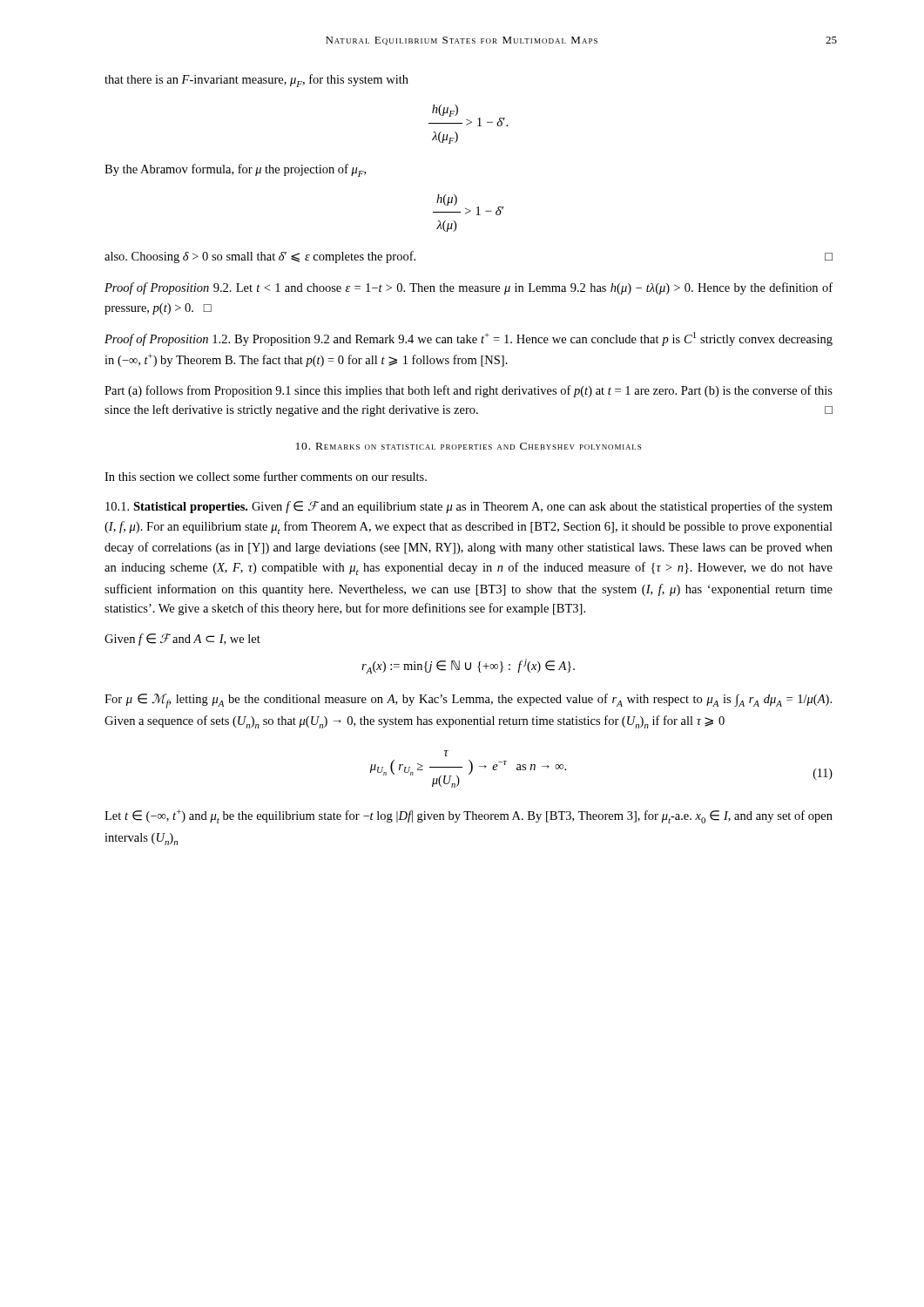Navigate to the text starting "10. Remarks on statistical properties and Chebyshev"
The image size is (924, 1307).
[x=469, y=445]
